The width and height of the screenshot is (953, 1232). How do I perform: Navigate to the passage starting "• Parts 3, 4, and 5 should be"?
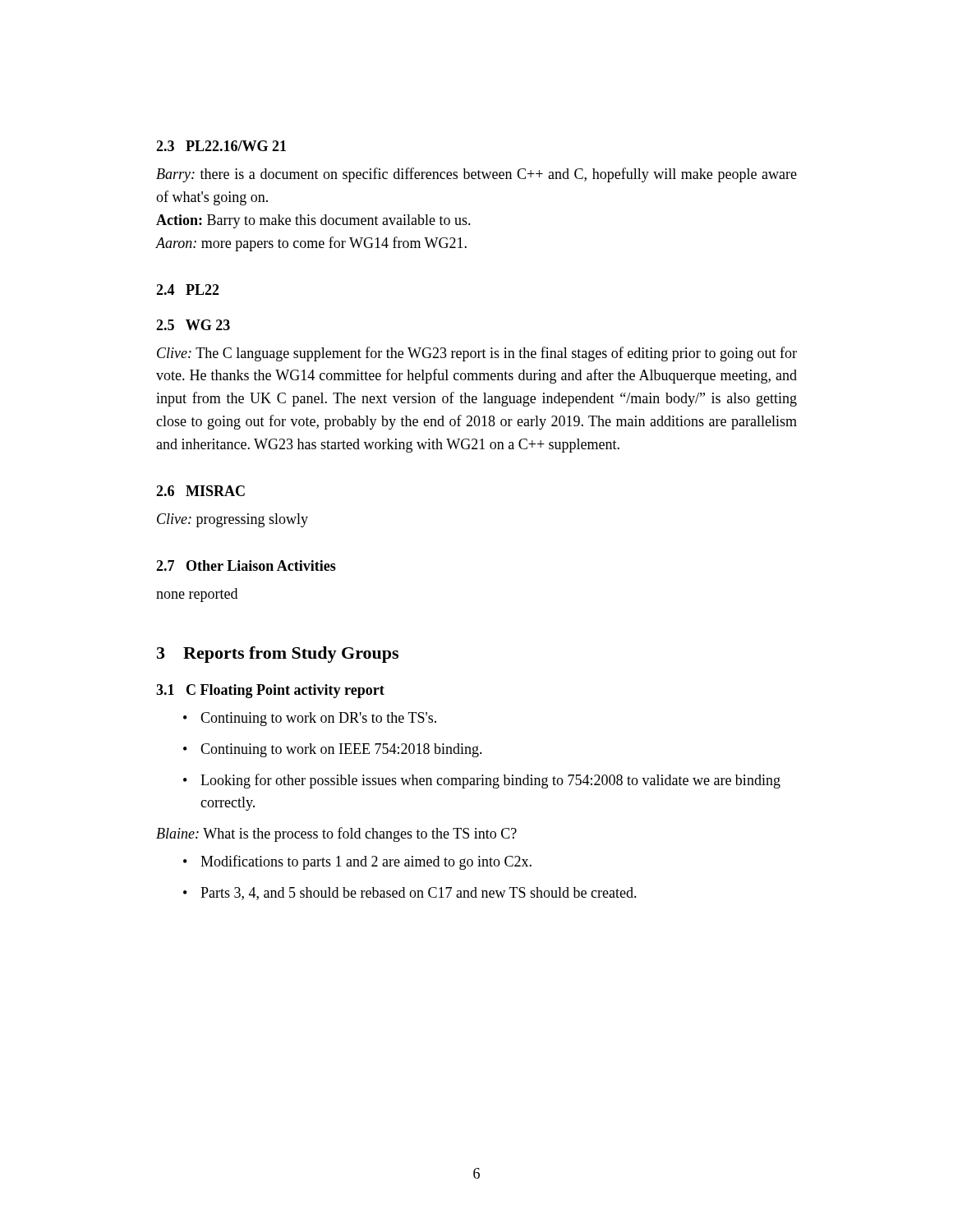410,894
